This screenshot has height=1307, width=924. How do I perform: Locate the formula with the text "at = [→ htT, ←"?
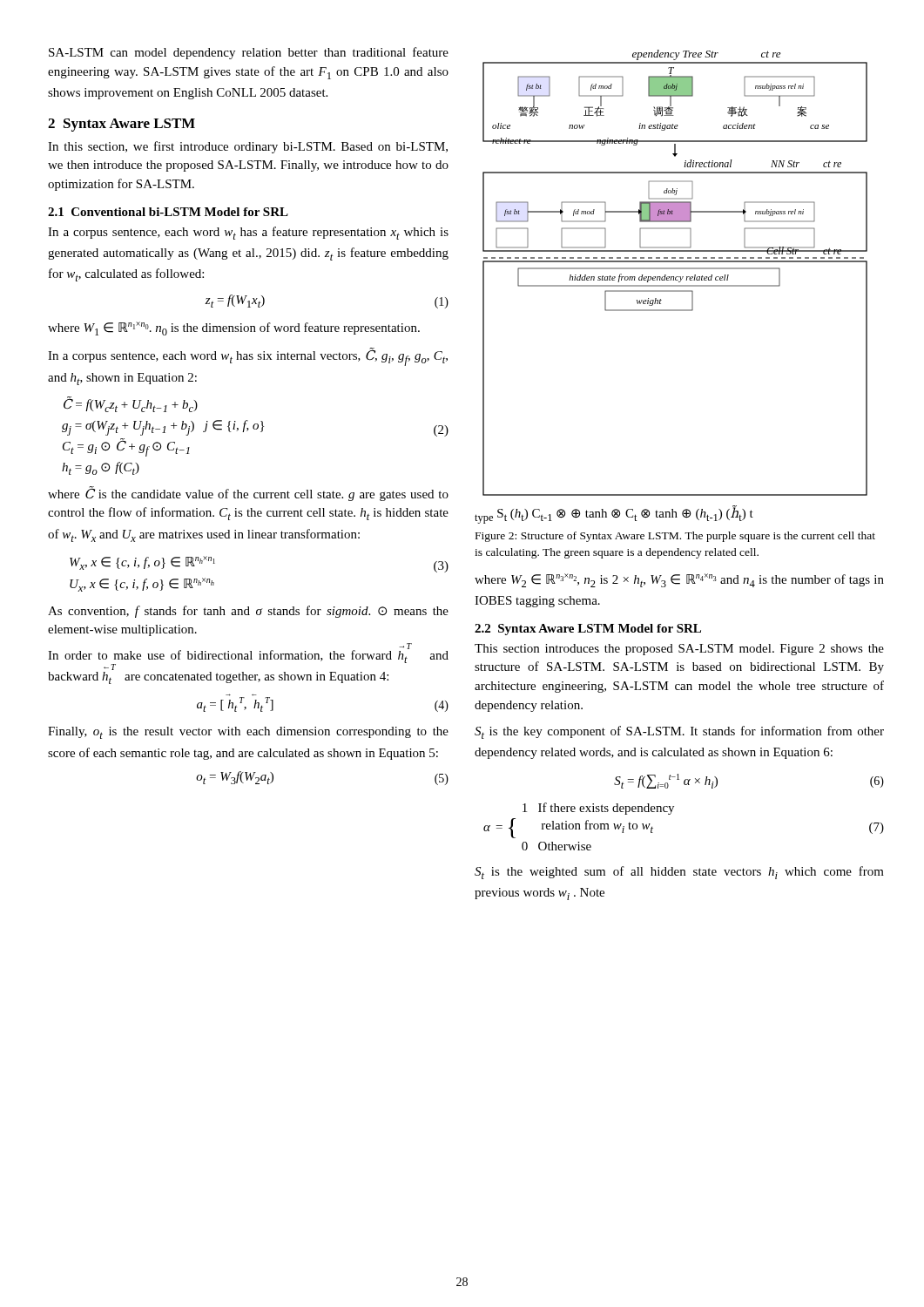tap(248, 706)
